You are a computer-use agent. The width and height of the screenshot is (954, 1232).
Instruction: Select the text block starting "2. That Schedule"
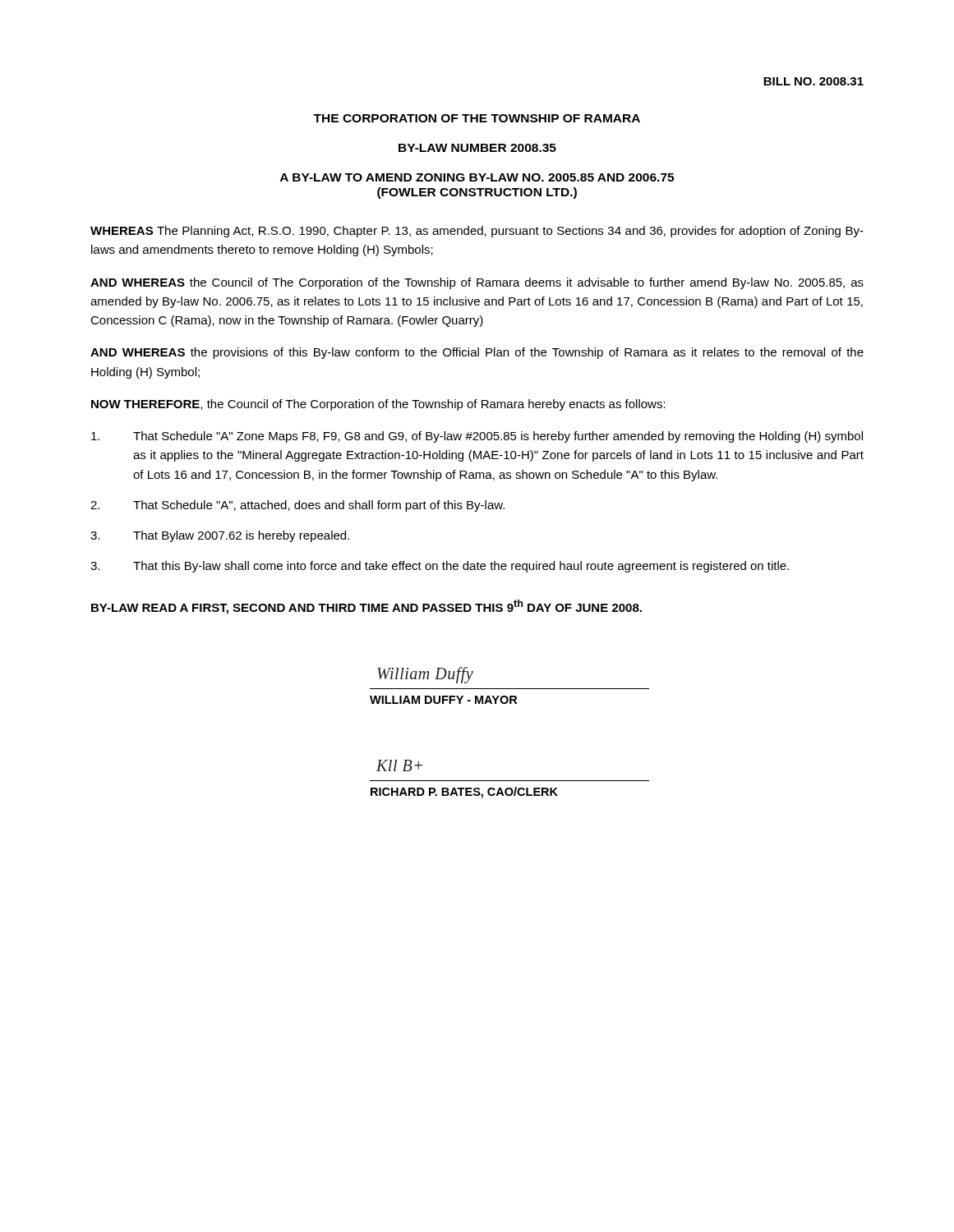tap(477, 505)
